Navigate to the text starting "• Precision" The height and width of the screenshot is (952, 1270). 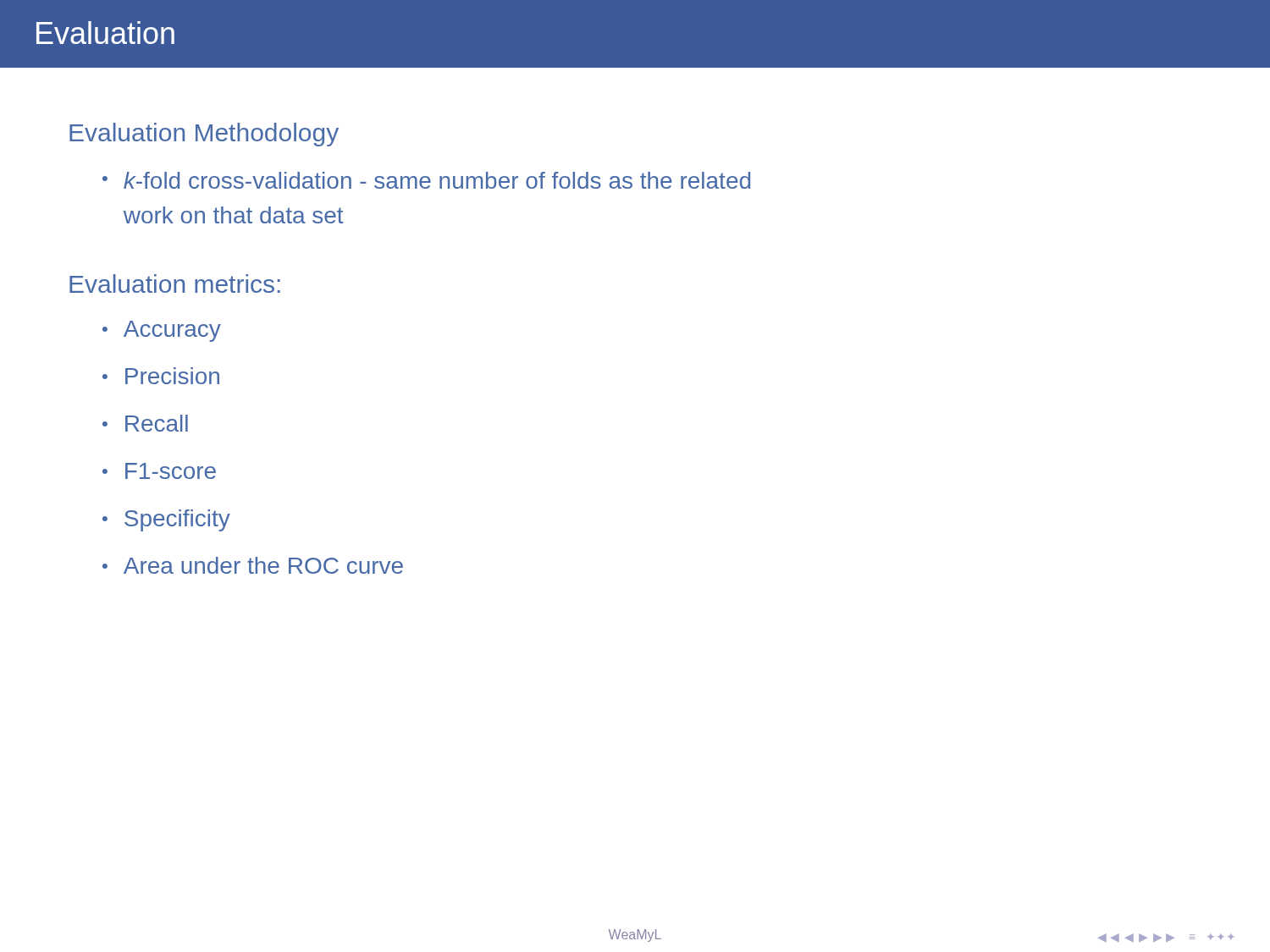coord(161,377)
